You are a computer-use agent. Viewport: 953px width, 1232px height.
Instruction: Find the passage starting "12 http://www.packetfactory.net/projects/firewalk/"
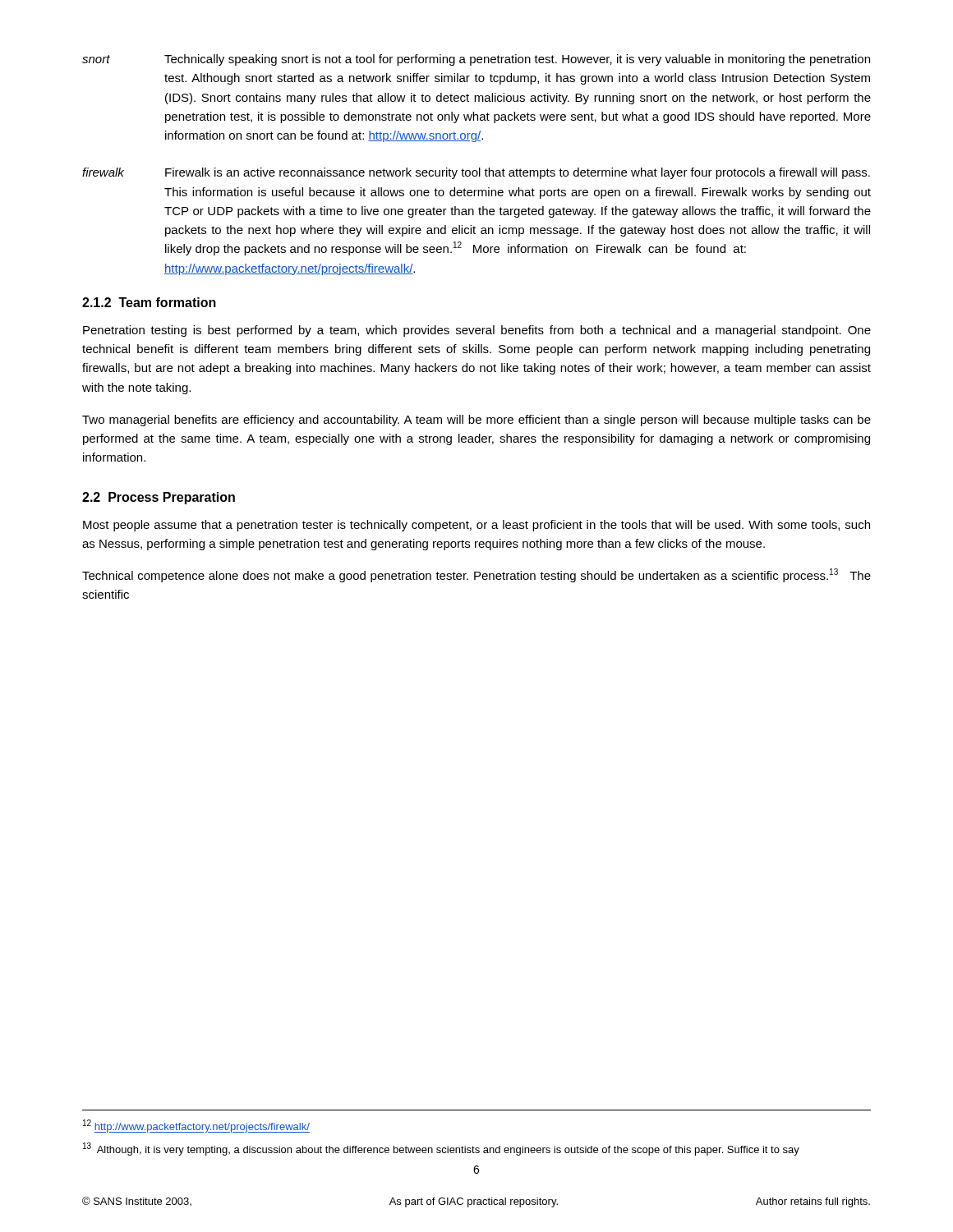tap(196, 1126)
